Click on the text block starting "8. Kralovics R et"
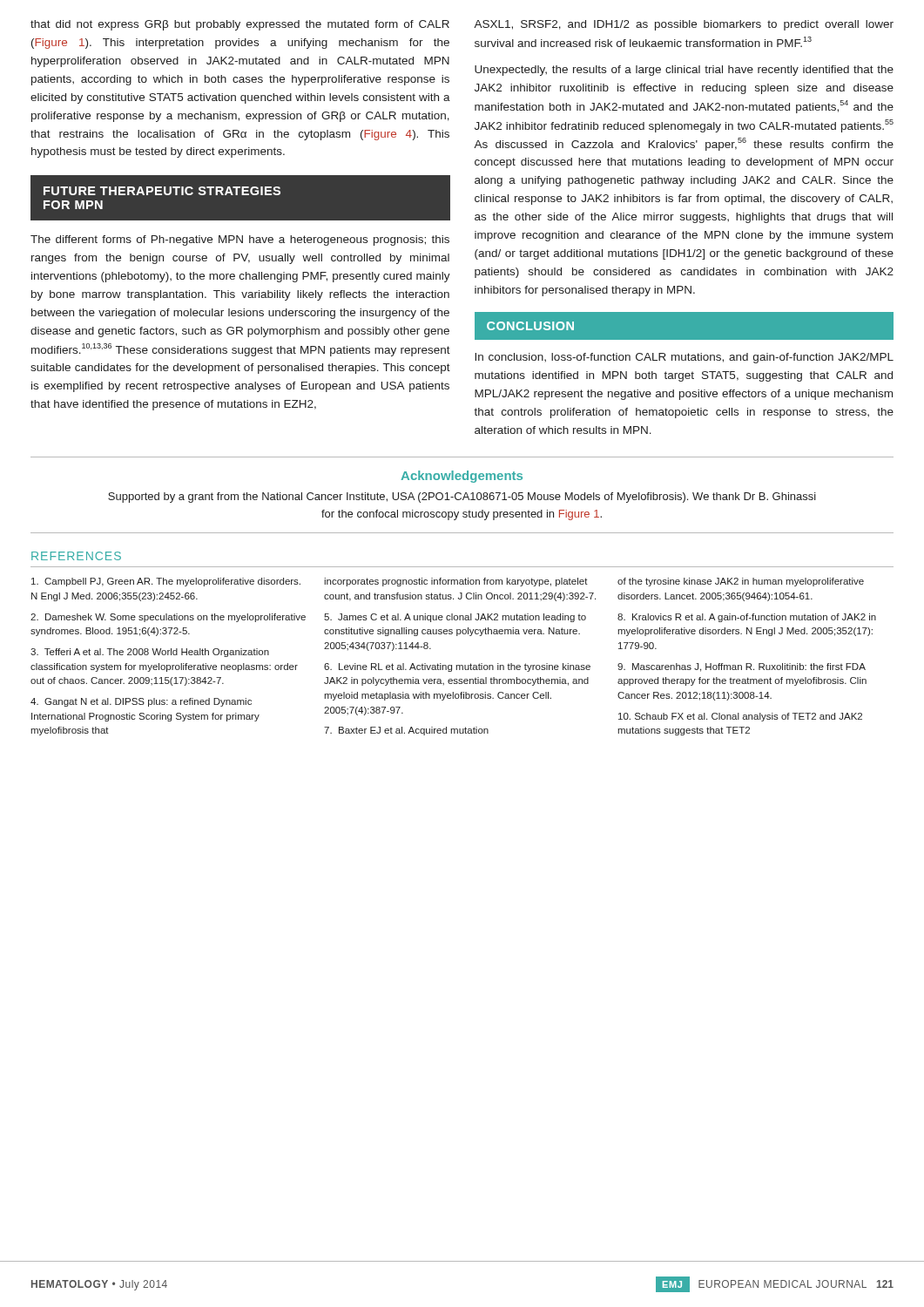The image size is (924, 1307). tap(747, 631)
